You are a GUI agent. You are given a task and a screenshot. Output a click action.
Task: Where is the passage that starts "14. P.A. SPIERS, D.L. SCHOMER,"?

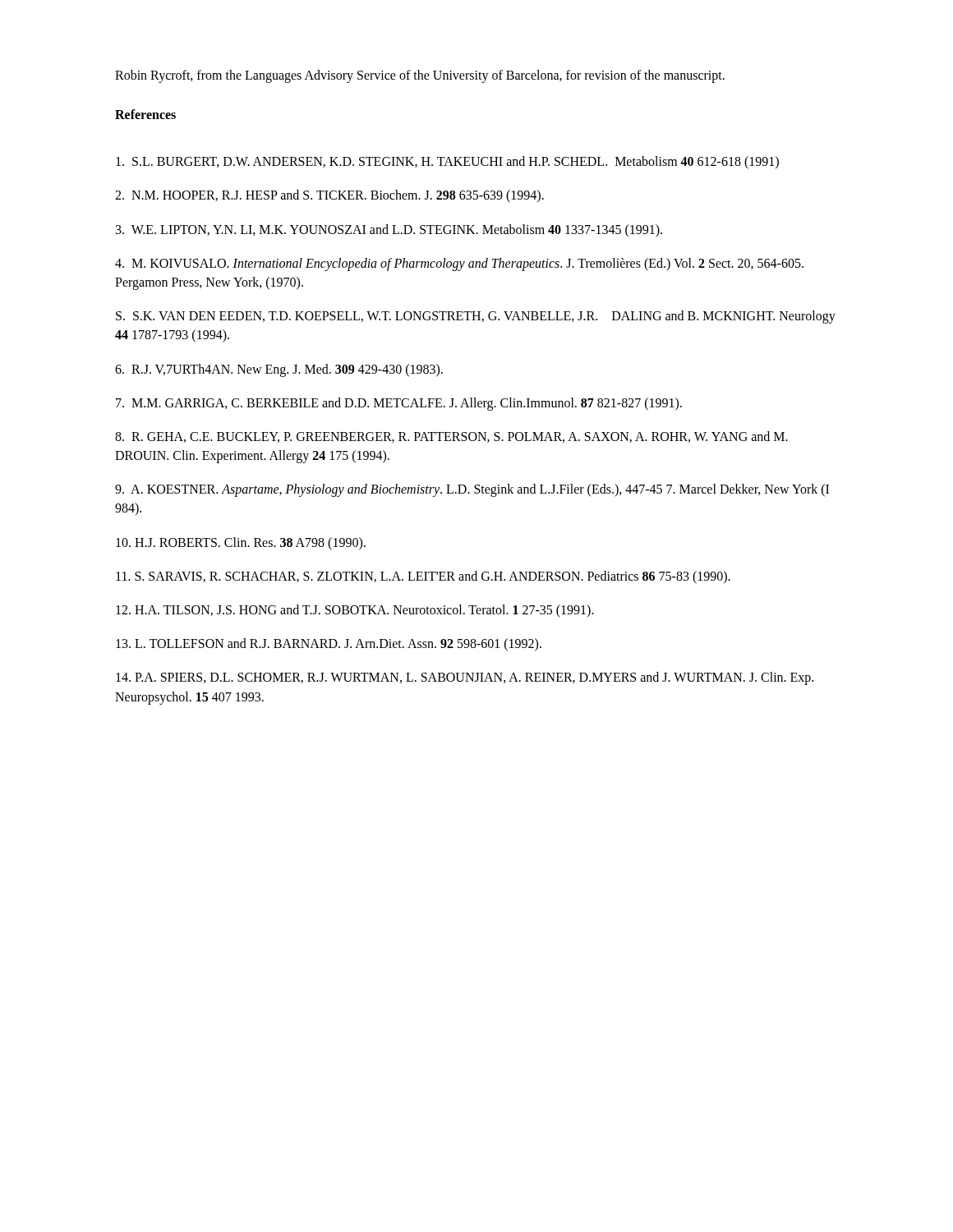pyautogui.click(x=465, y=687)
